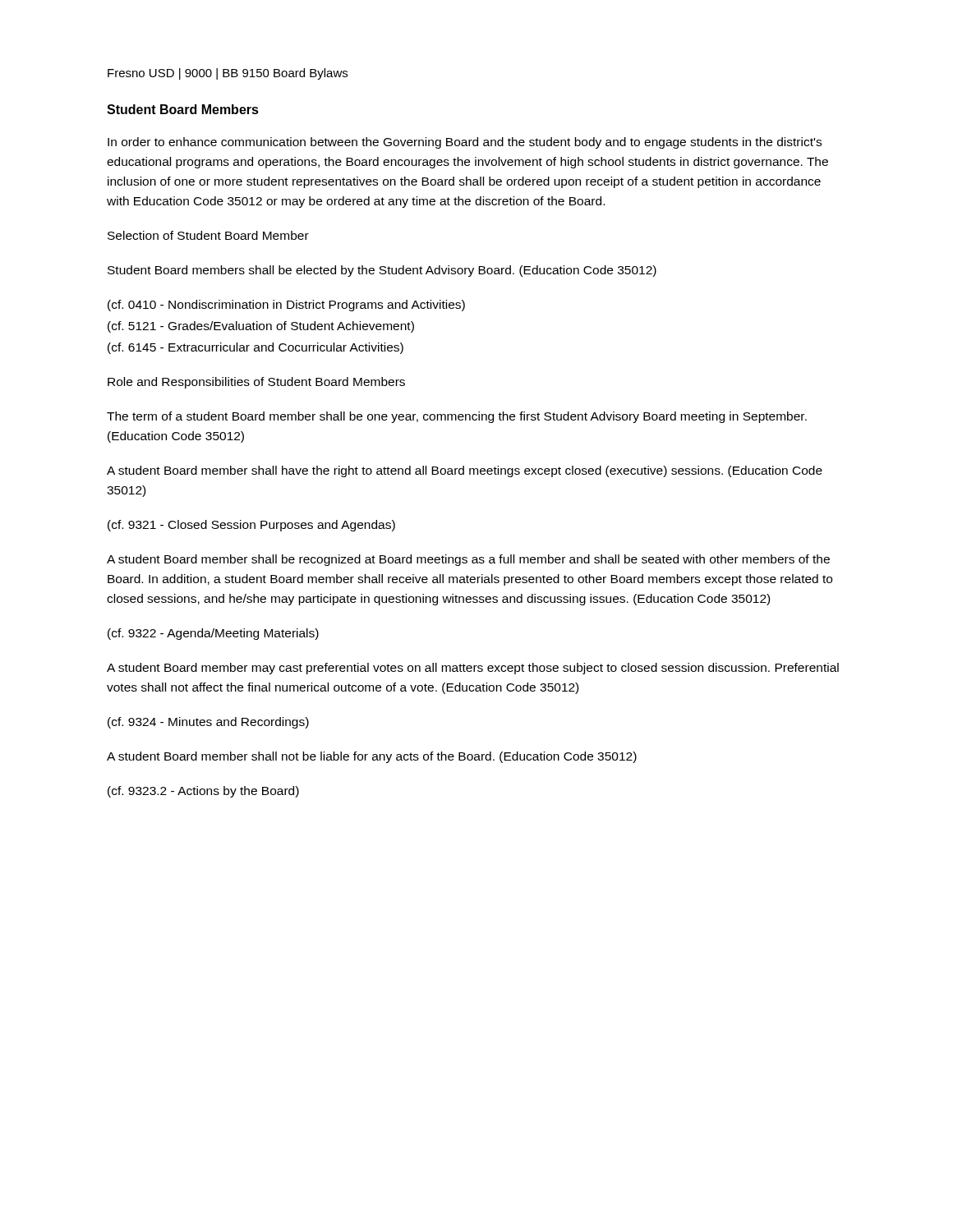This screenshot has height=1232, width=953.
Task: Locate the text block containing "A student Board member shall not be"
Action: 372,756
